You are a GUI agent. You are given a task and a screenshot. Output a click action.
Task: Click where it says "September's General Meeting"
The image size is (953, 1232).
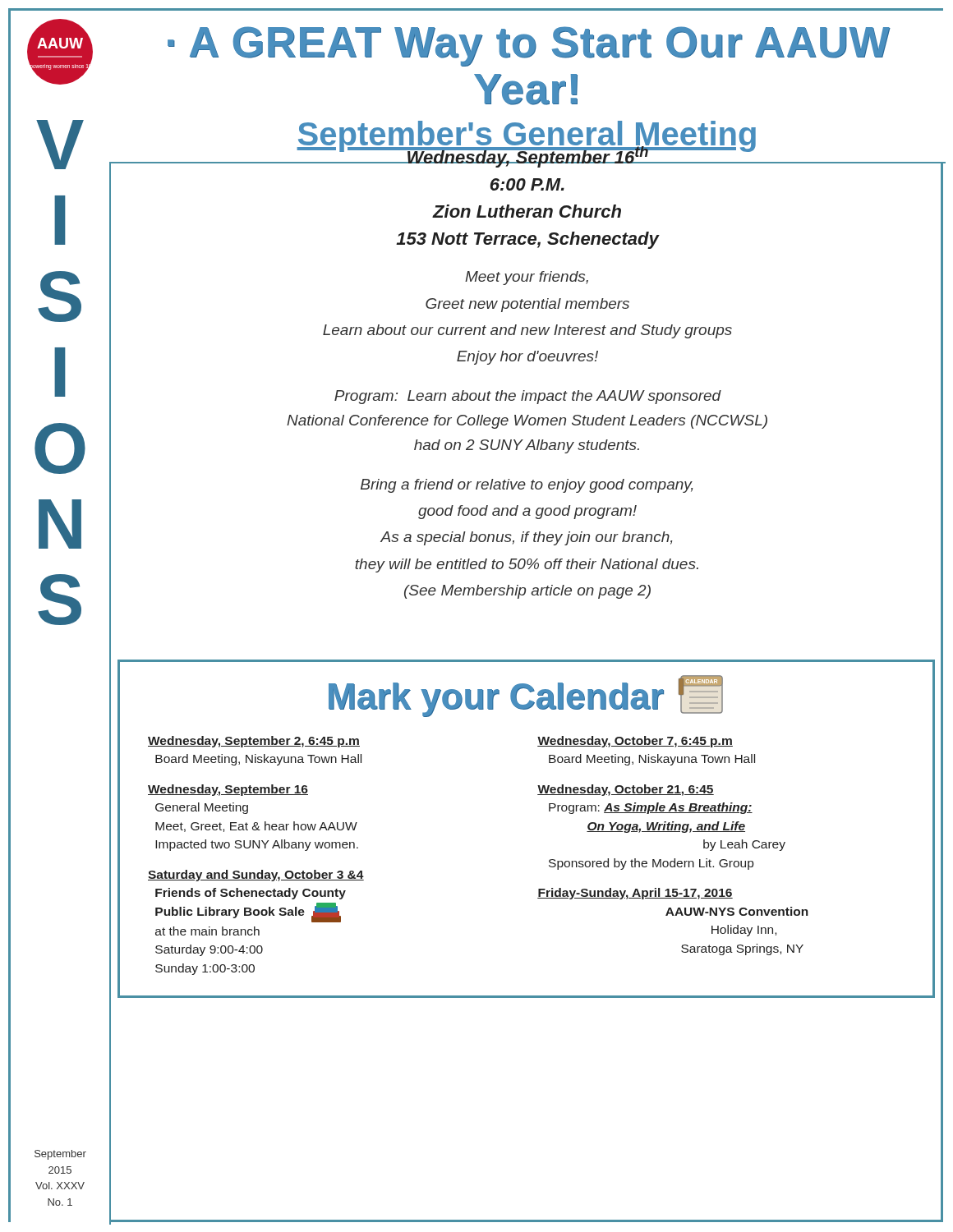tap(527, 134)
